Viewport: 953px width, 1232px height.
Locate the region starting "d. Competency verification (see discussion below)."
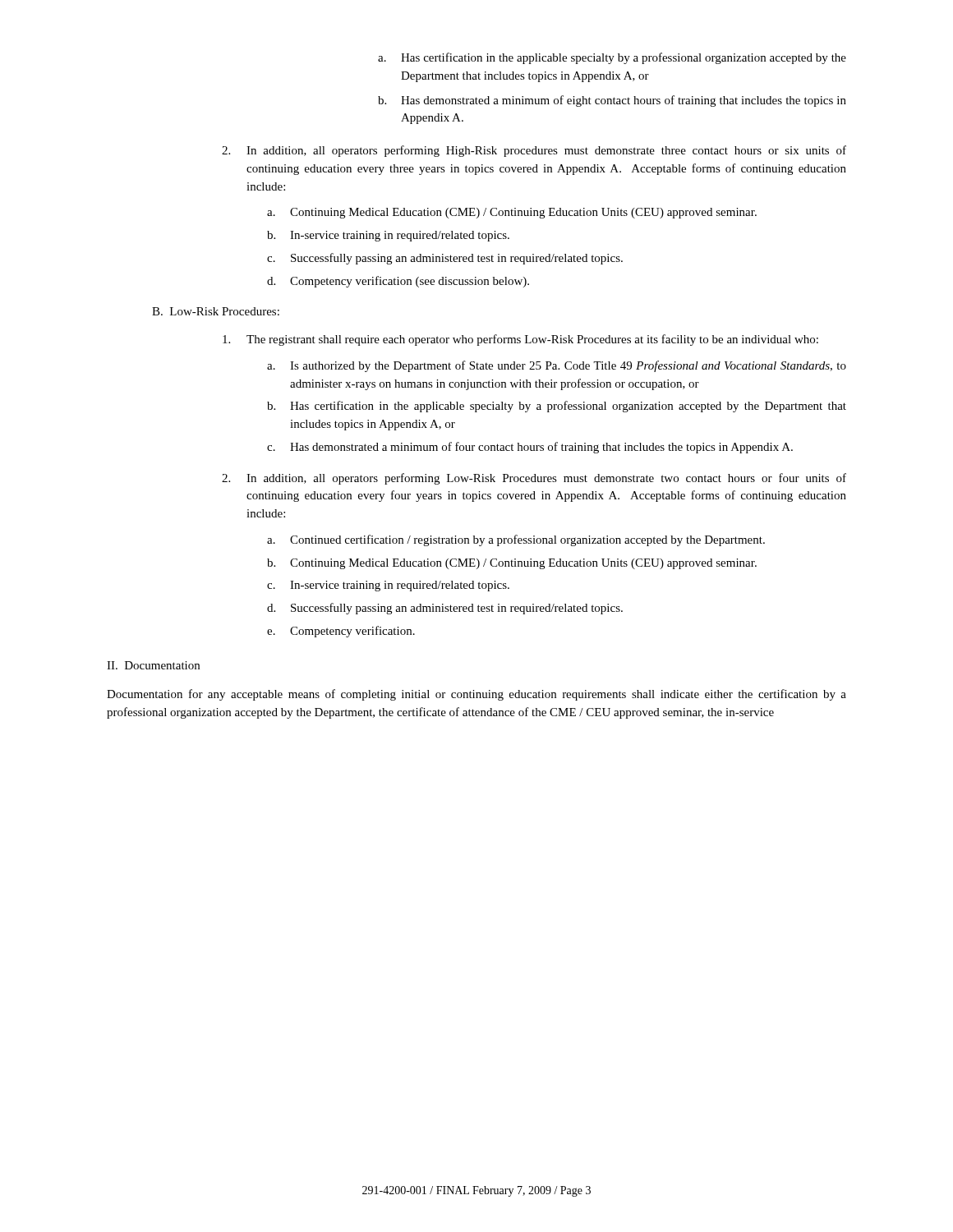tap(398, 282)
